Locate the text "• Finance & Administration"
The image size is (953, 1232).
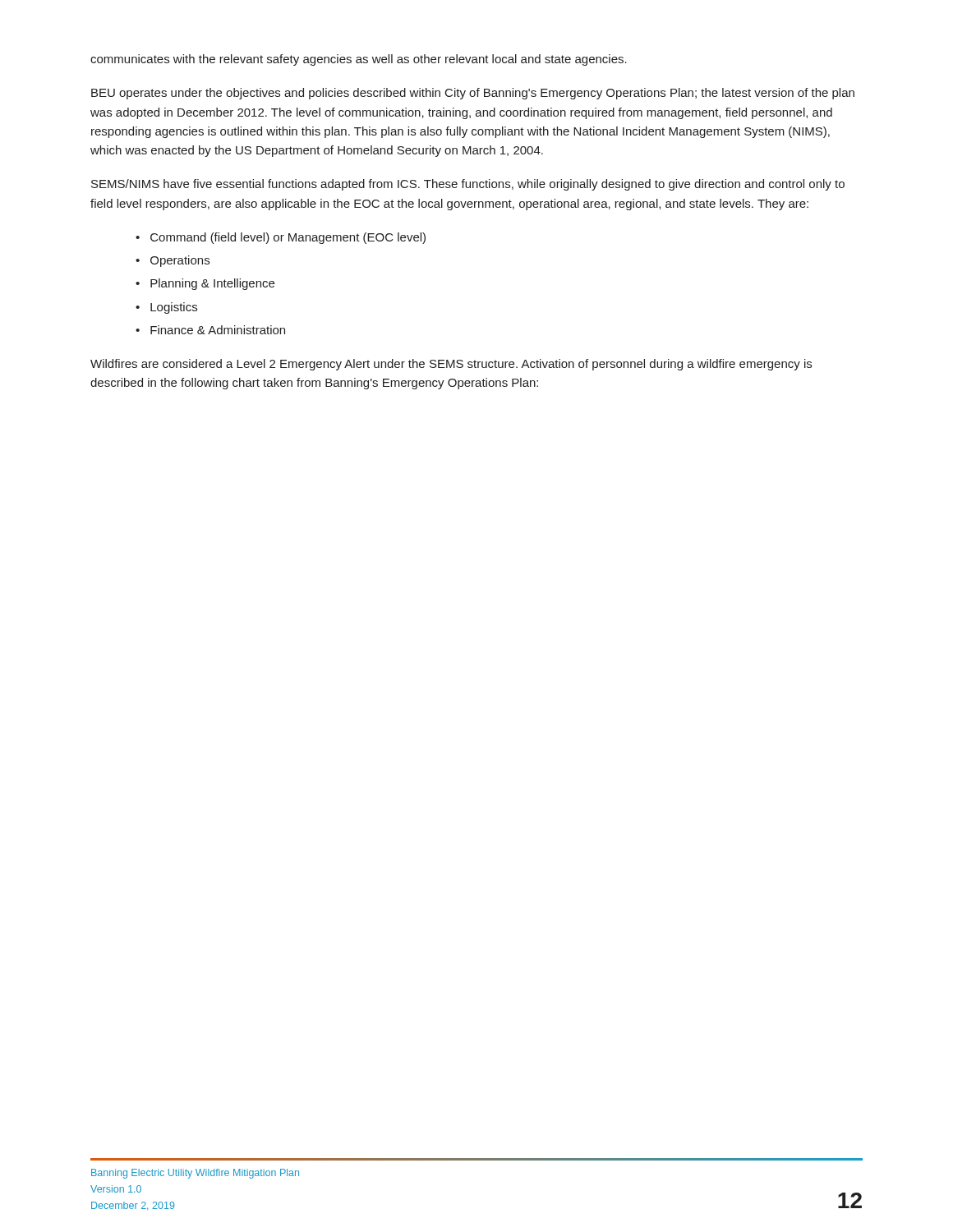211,330
